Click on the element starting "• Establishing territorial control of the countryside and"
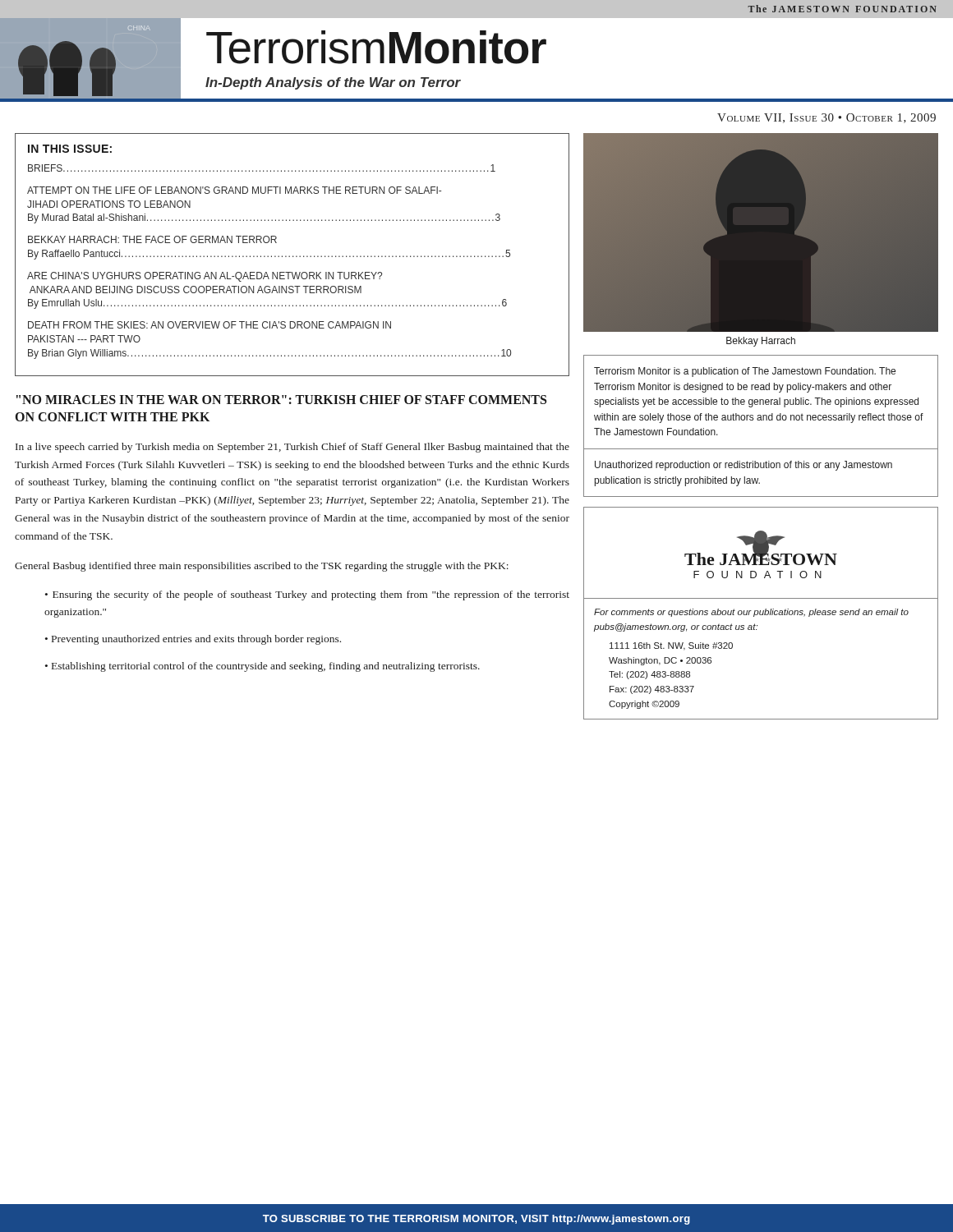The image size is (953, 1232). [262, 665]
